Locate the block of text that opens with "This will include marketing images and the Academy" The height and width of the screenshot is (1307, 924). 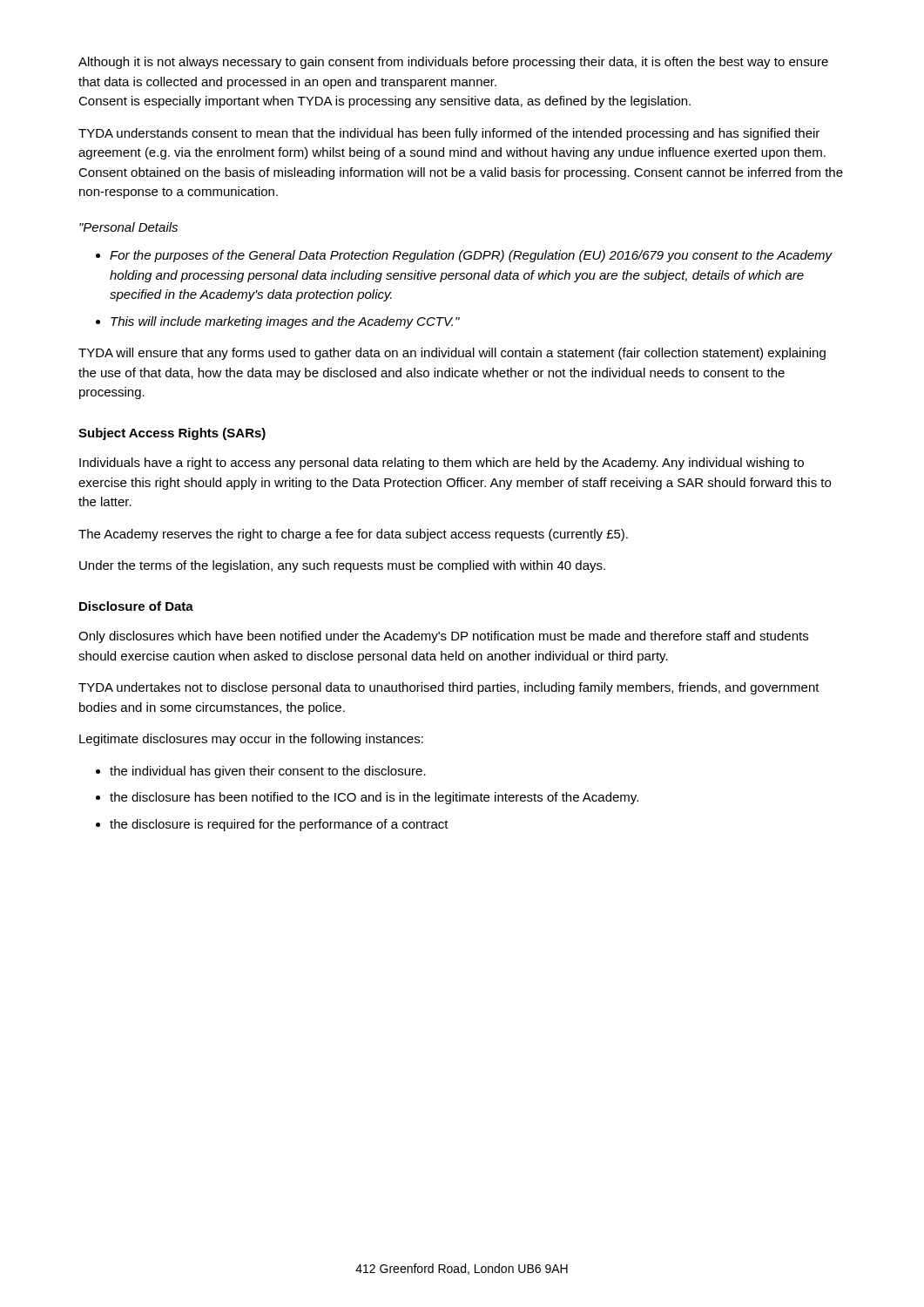point(284,321)
